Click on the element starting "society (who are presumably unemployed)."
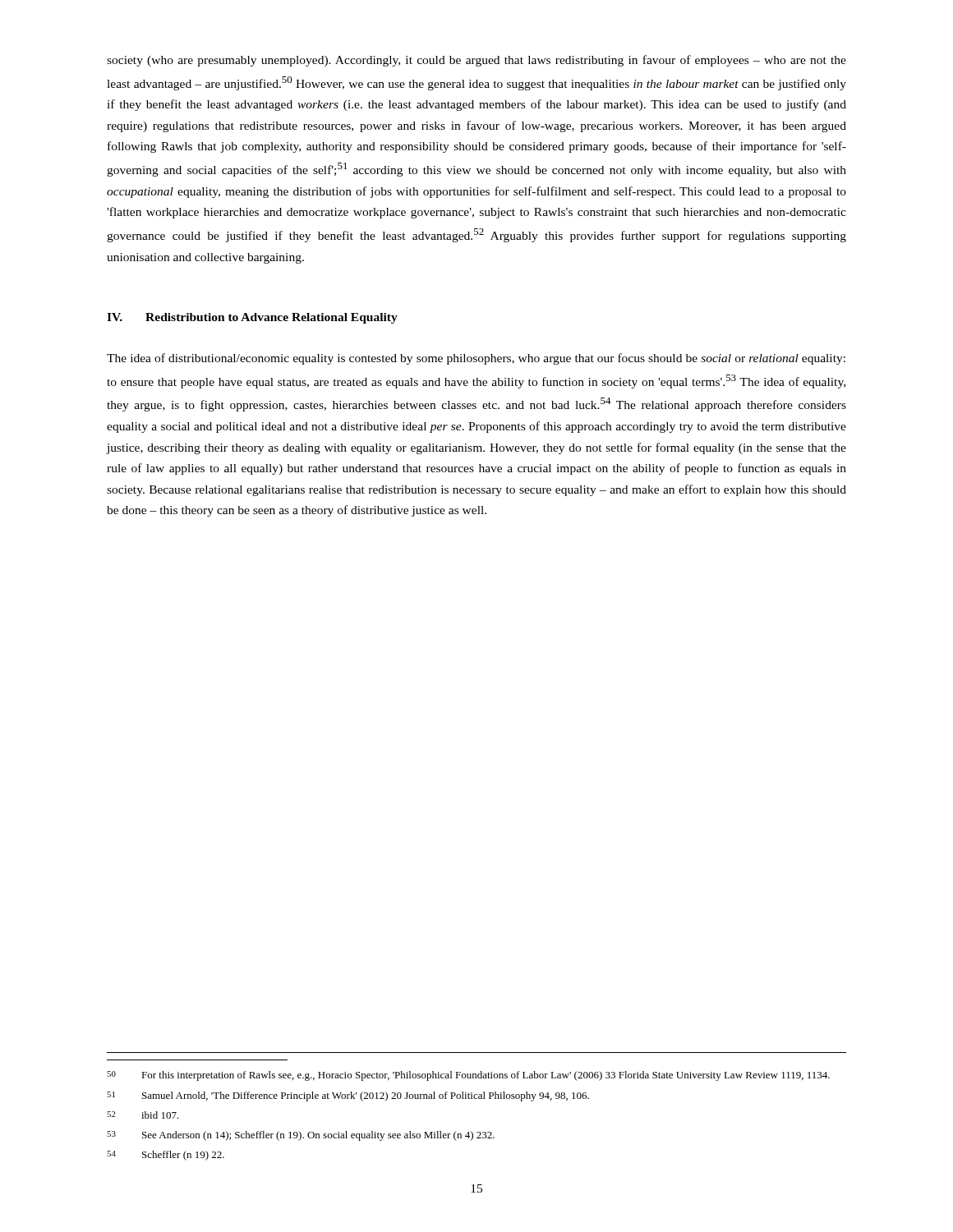Viewport: 953px width, 1232px height. pos(476,158)
